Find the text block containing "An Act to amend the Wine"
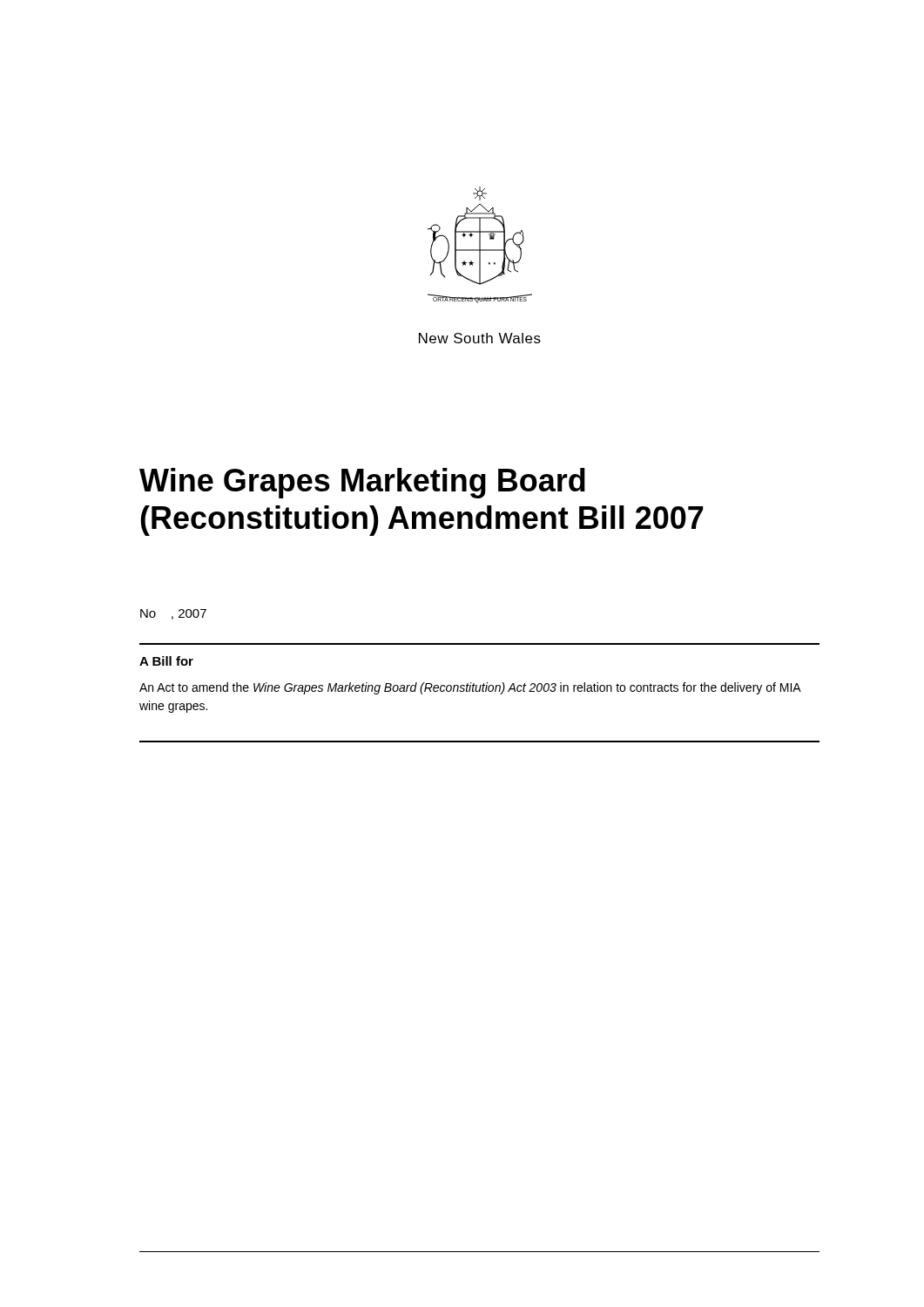The width and height of the screenshot is (924, 1307). [470, 697]
